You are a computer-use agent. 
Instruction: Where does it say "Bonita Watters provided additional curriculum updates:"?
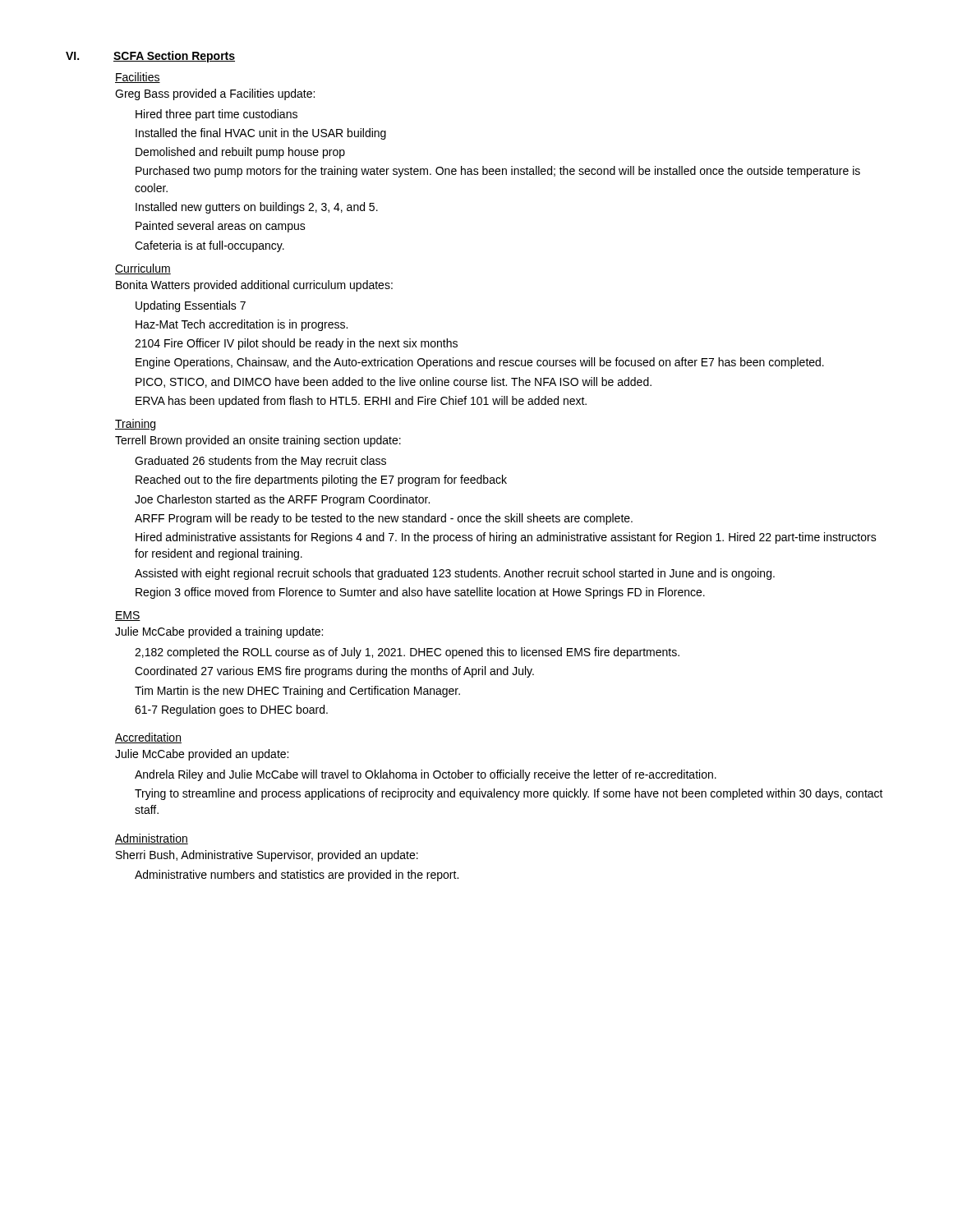point(254,285)
